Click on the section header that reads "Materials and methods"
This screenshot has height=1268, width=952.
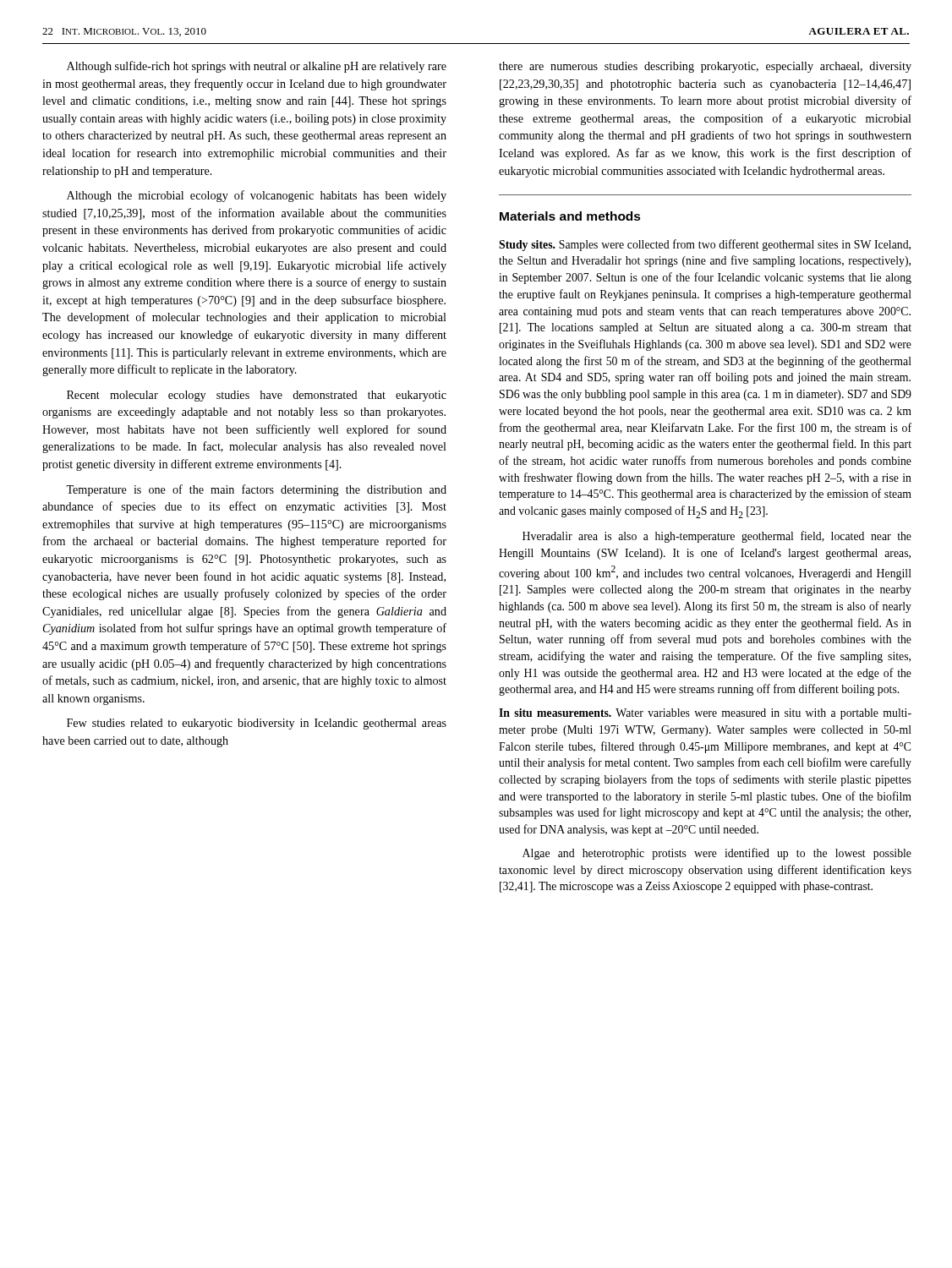point(570,216)
